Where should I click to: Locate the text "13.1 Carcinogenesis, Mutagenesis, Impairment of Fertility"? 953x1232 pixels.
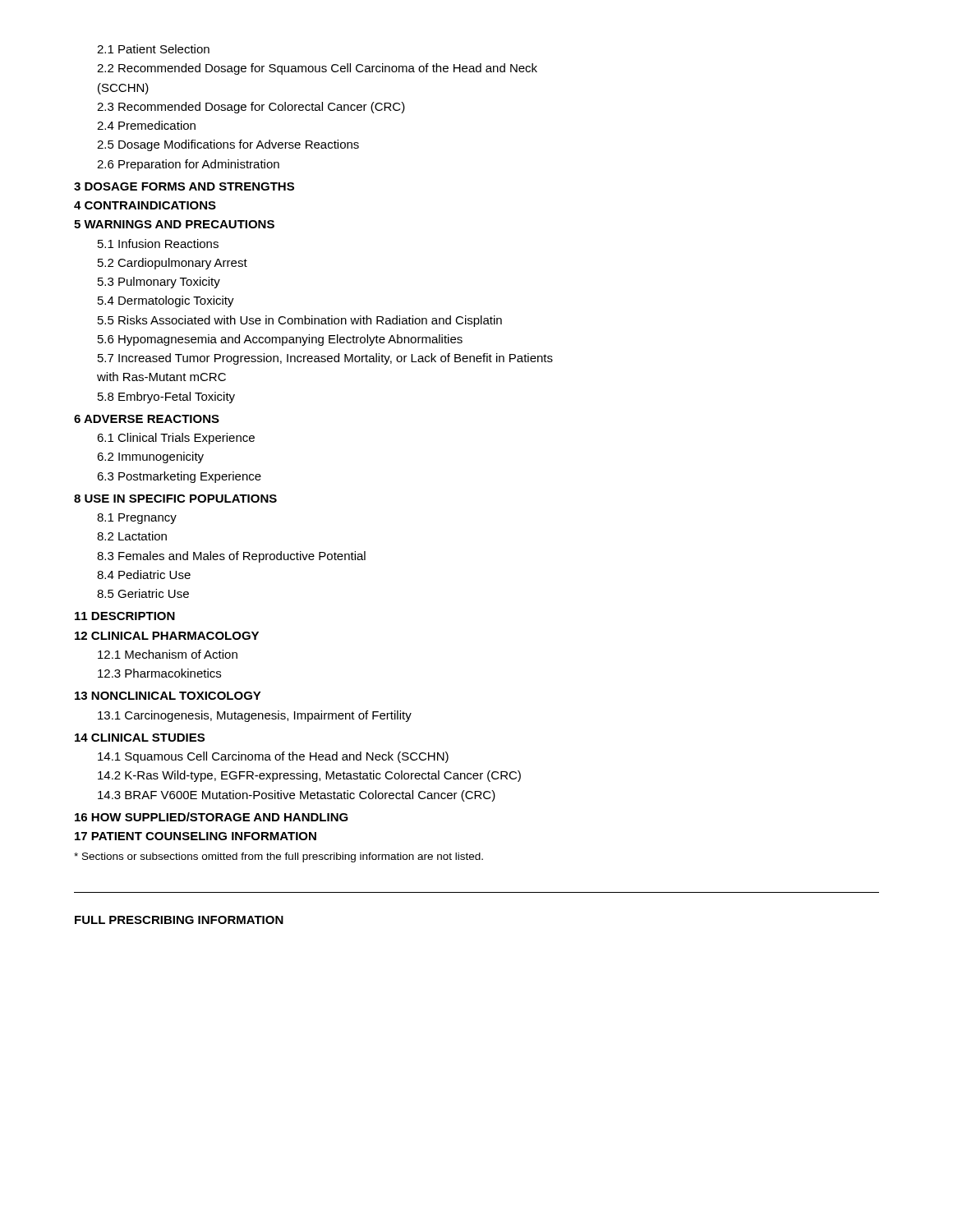[x=254, y=715]
